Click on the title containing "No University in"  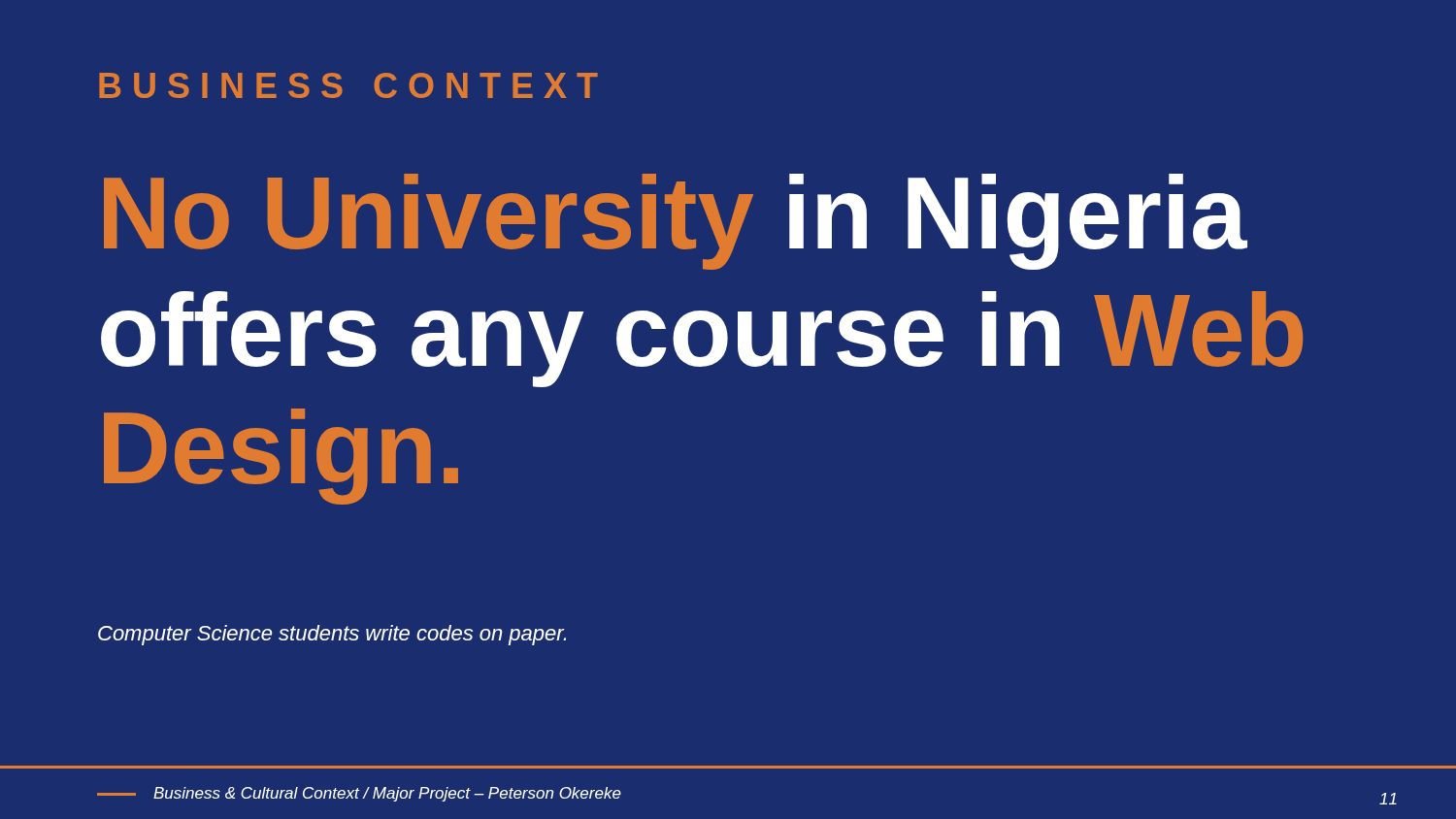pyautogui.click(x=702, y=330)
